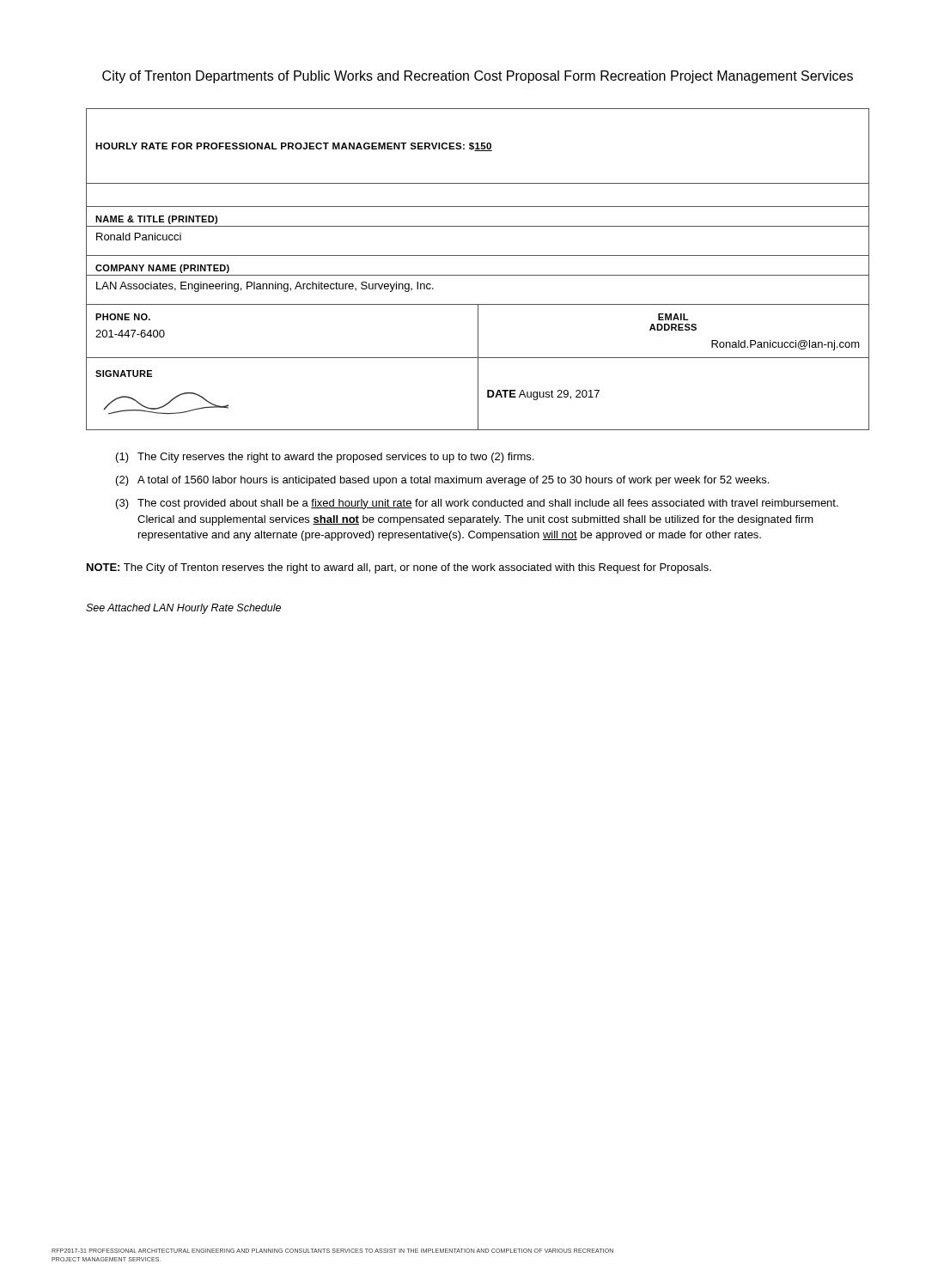Find the list item containing "(2) A total"
Viewport: 938px width, 1288px height.
pos(478,480)
